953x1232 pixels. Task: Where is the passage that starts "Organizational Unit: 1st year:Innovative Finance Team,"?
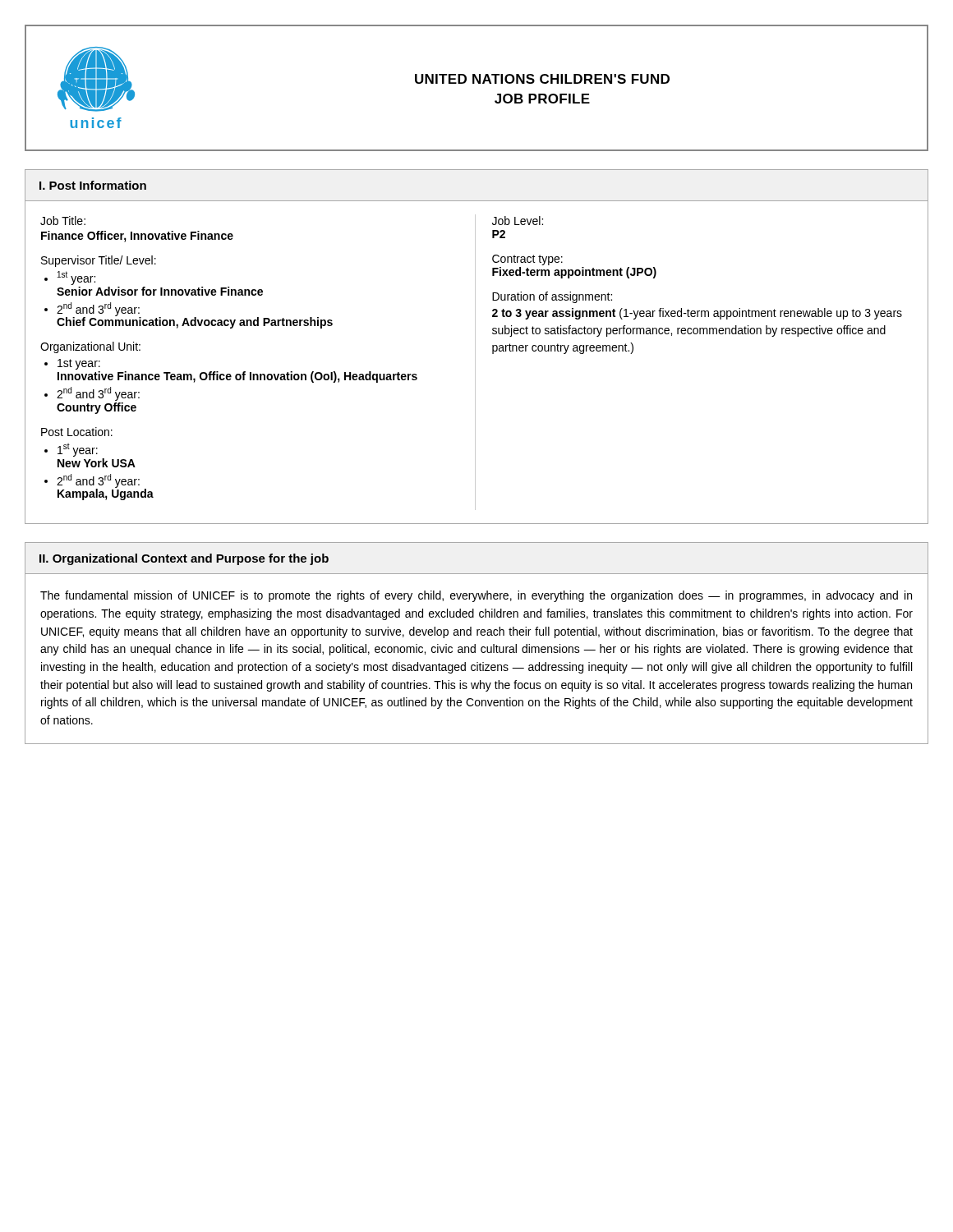(x=251, y=377)
